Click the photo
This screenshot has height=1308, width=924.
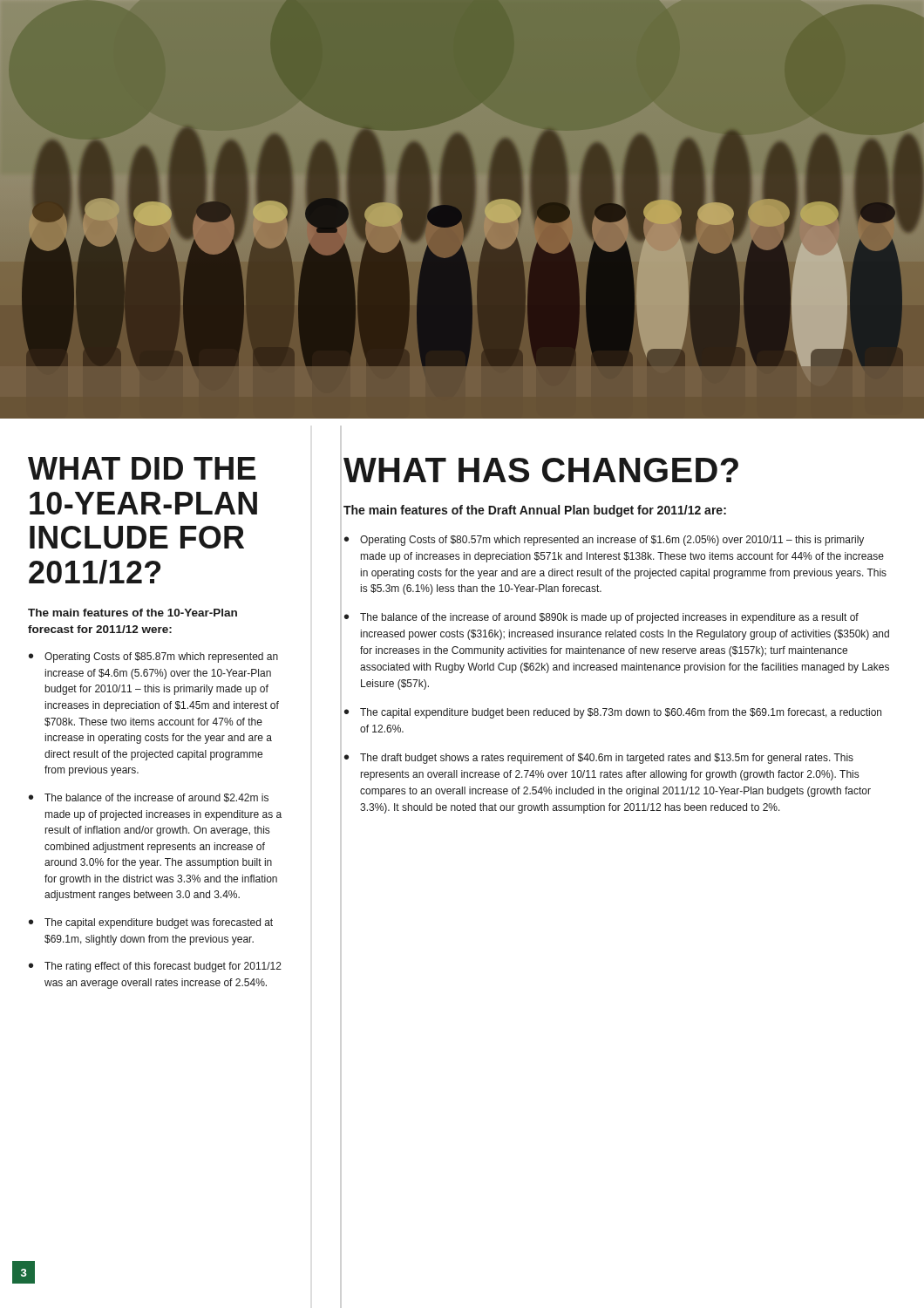tap(462, 209)
